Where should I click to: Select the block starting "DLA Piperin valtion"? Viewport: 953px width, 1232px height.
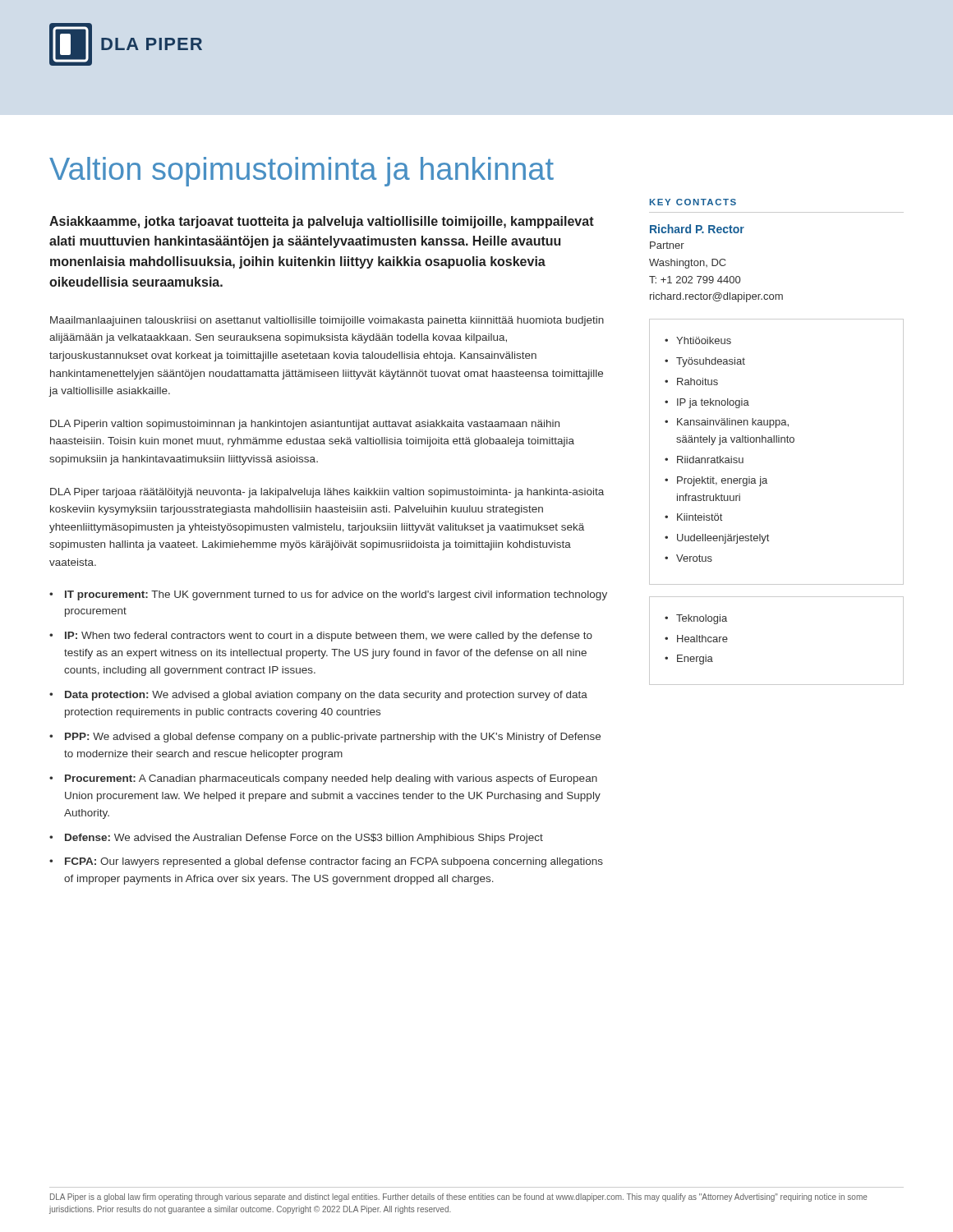click(x=312, y=441)
